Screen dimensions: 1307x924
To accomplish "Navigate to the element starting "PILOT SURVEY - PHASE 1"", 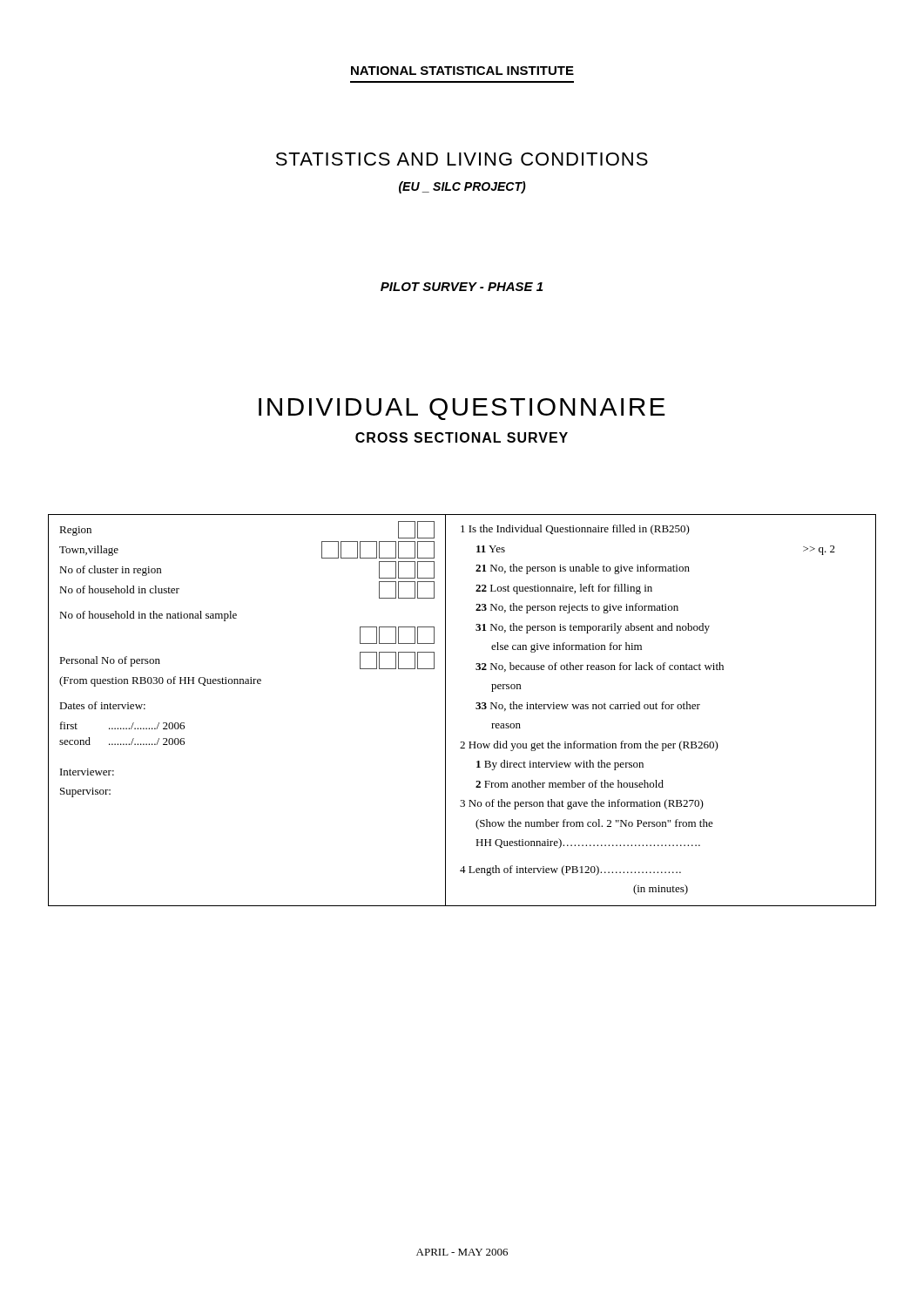I will tap(462, 286).
